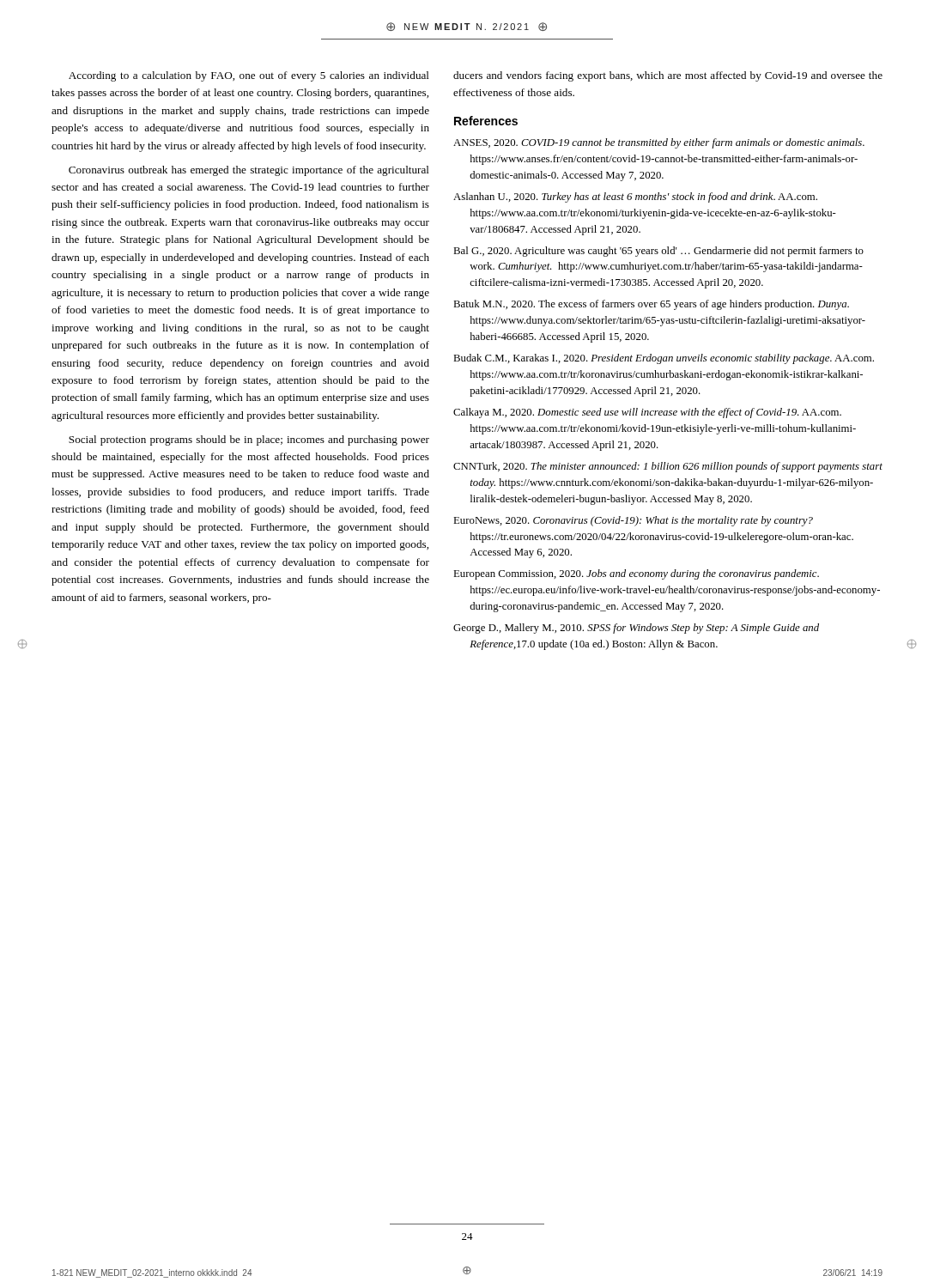Select the region starting "Batuk M.N., 2020. The"
Image resolution: width=934 pixels, height=1288 pixels.
659,321
